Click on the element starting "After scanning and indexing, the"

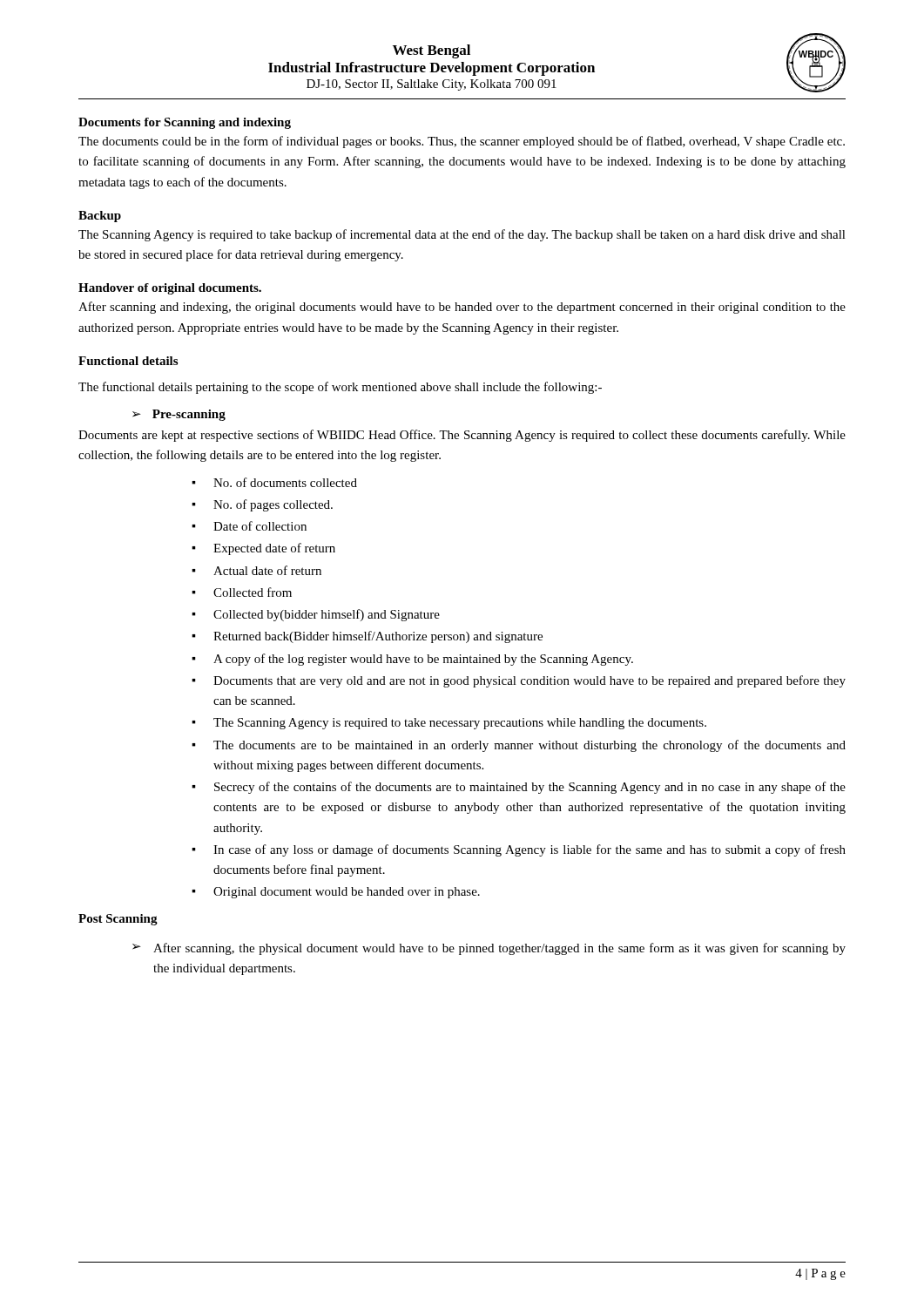click(x=462, y=317)
